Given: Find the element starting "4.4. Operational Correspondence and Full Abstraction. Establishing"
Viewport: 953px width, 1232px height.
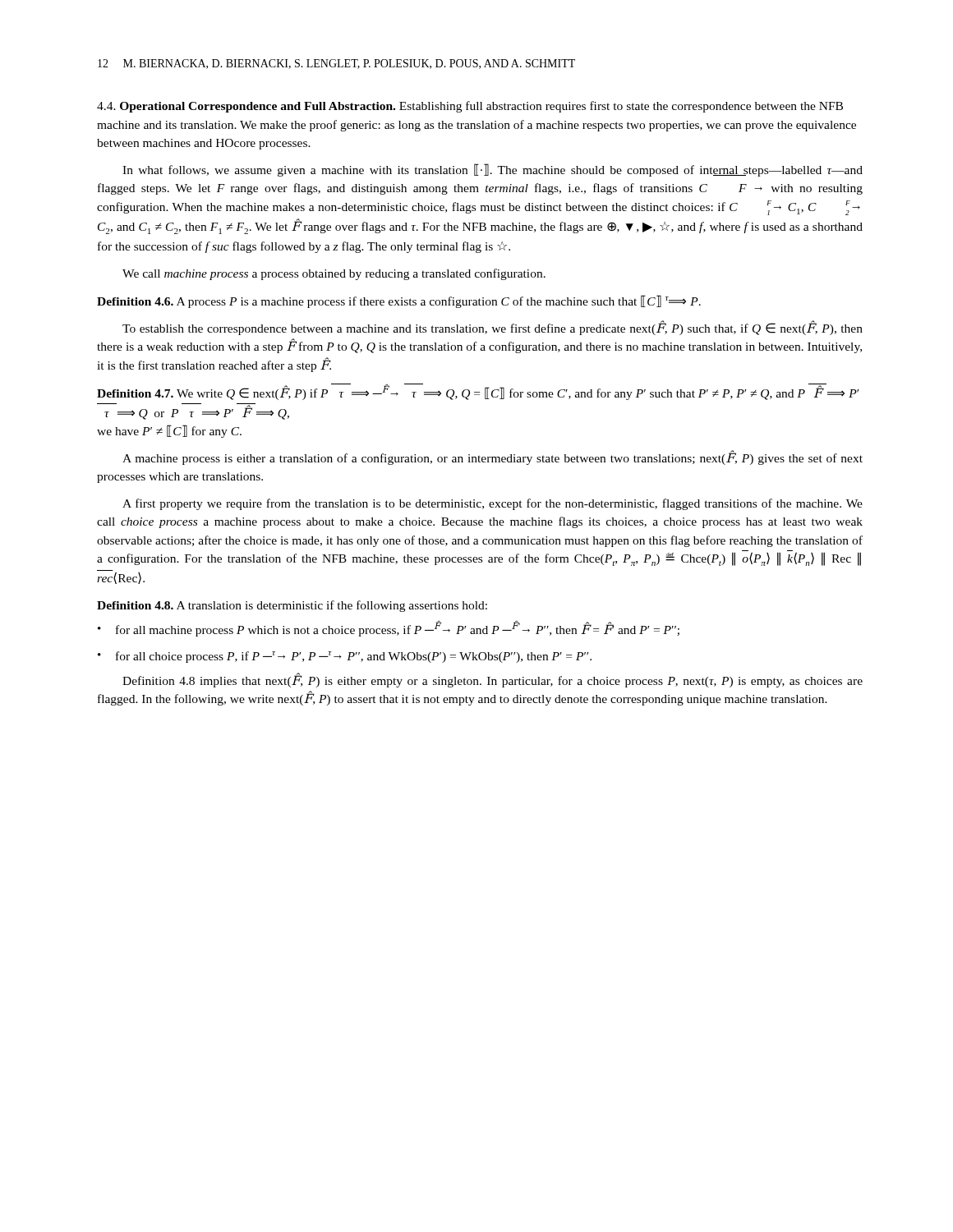Looking at the screenshot, I should tap(477, 124).
